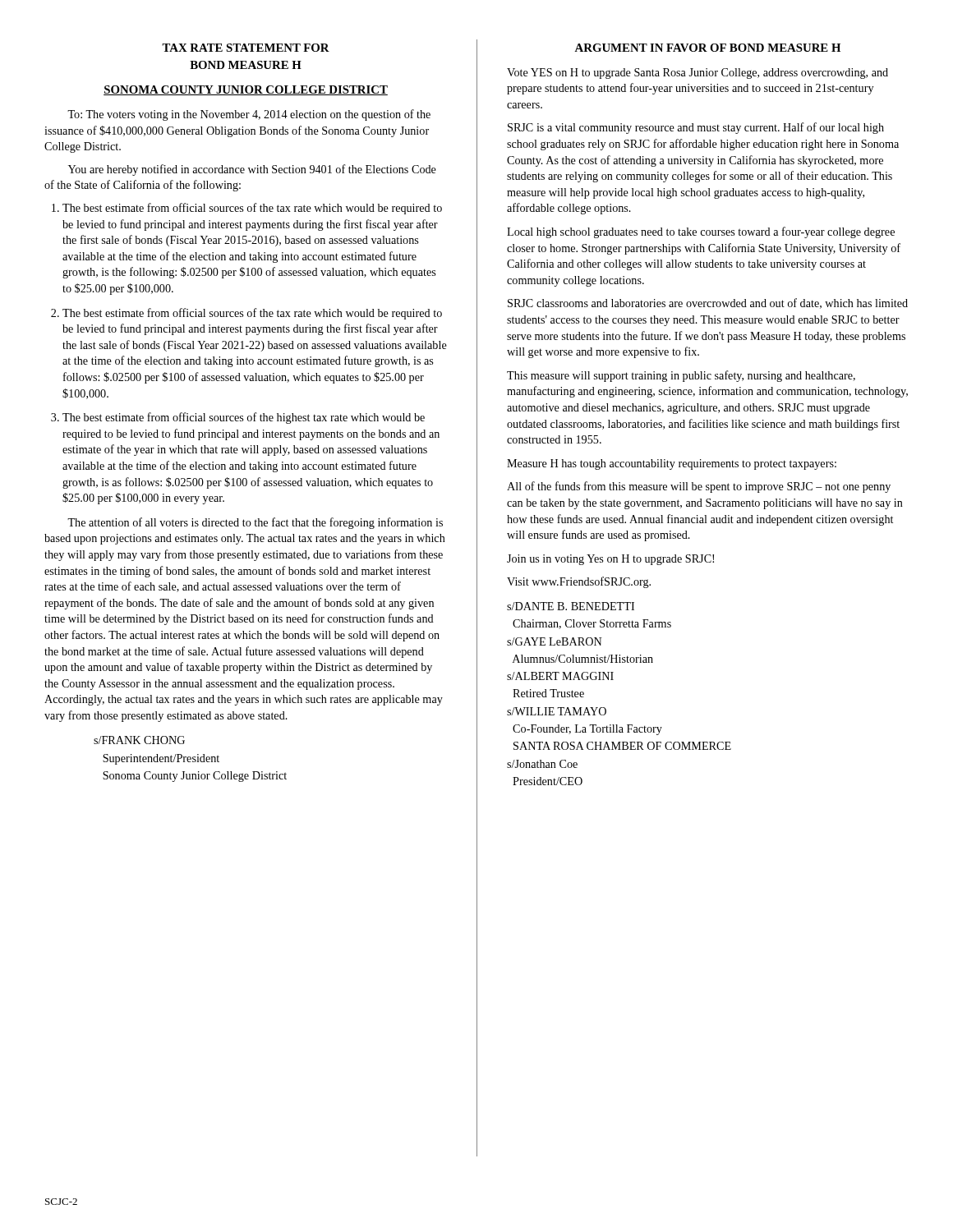Where is the passage that starts "Join us in voting Yes on"?
The height and width of the screenshot is (1232, 953).
[611, 558]
